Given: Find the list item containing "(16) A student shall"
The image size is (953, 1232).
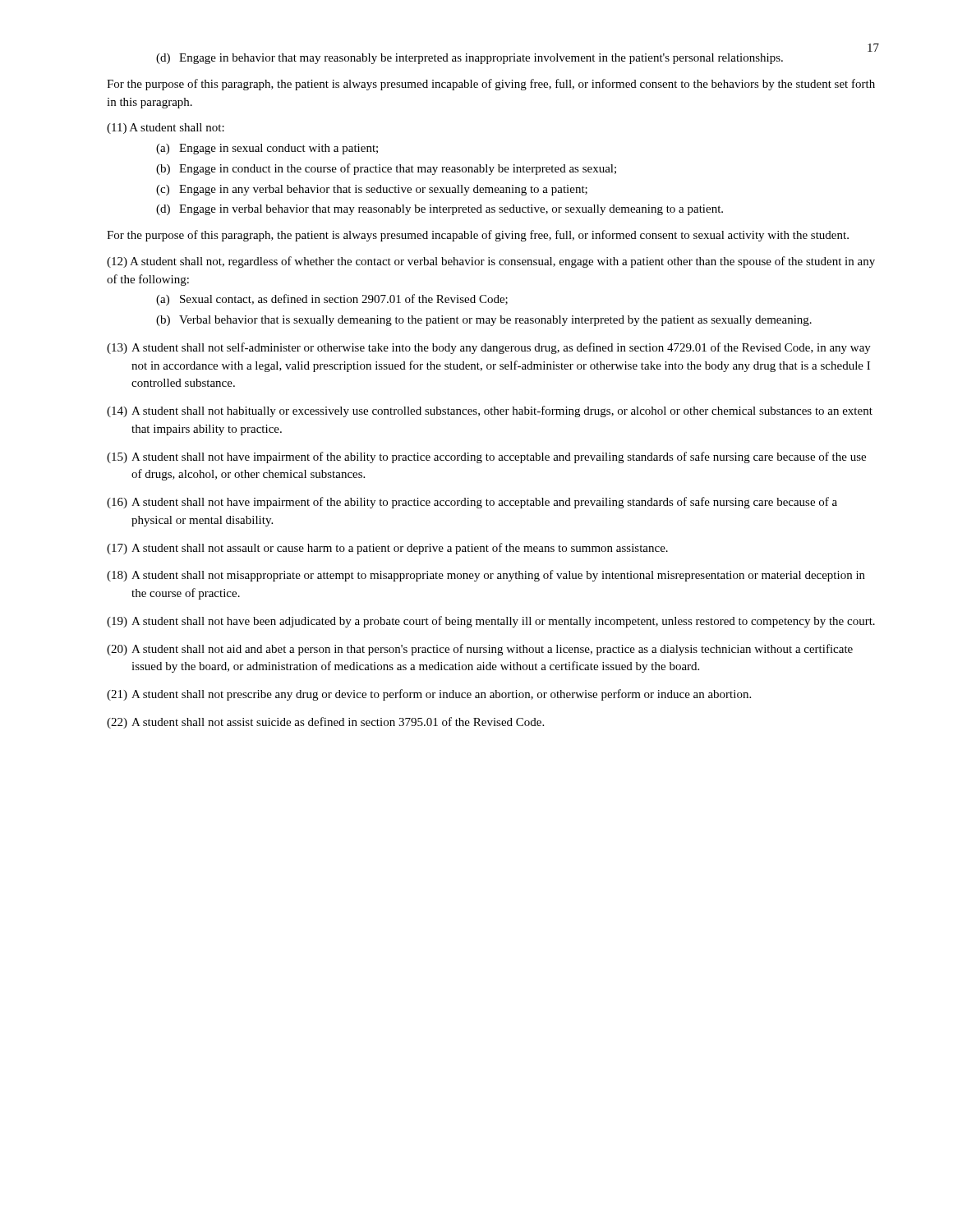Looking at the screenshot, I should pos(493,512).
